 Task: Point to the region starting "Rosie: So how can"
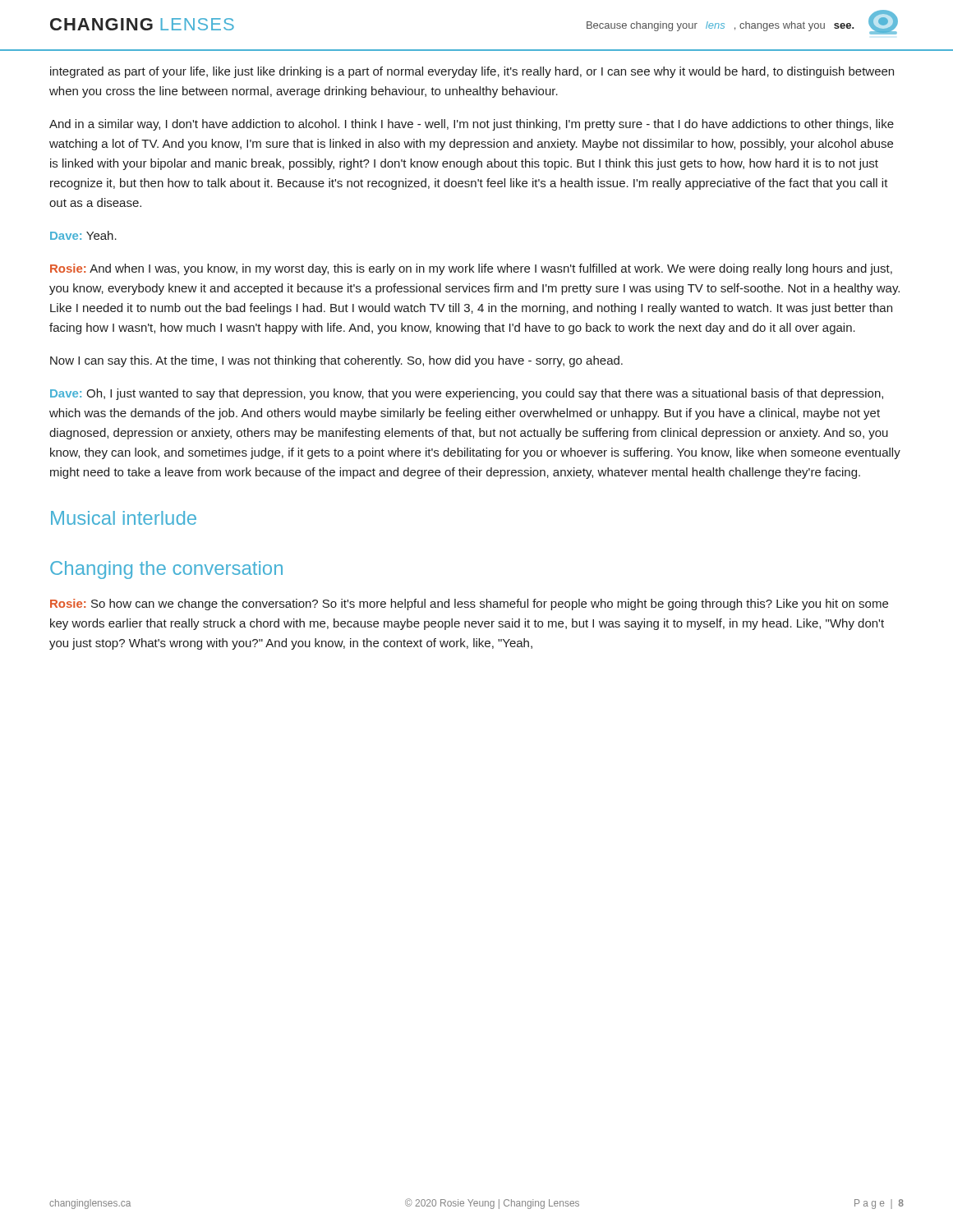pyautogui.click(x=469, y=623)
